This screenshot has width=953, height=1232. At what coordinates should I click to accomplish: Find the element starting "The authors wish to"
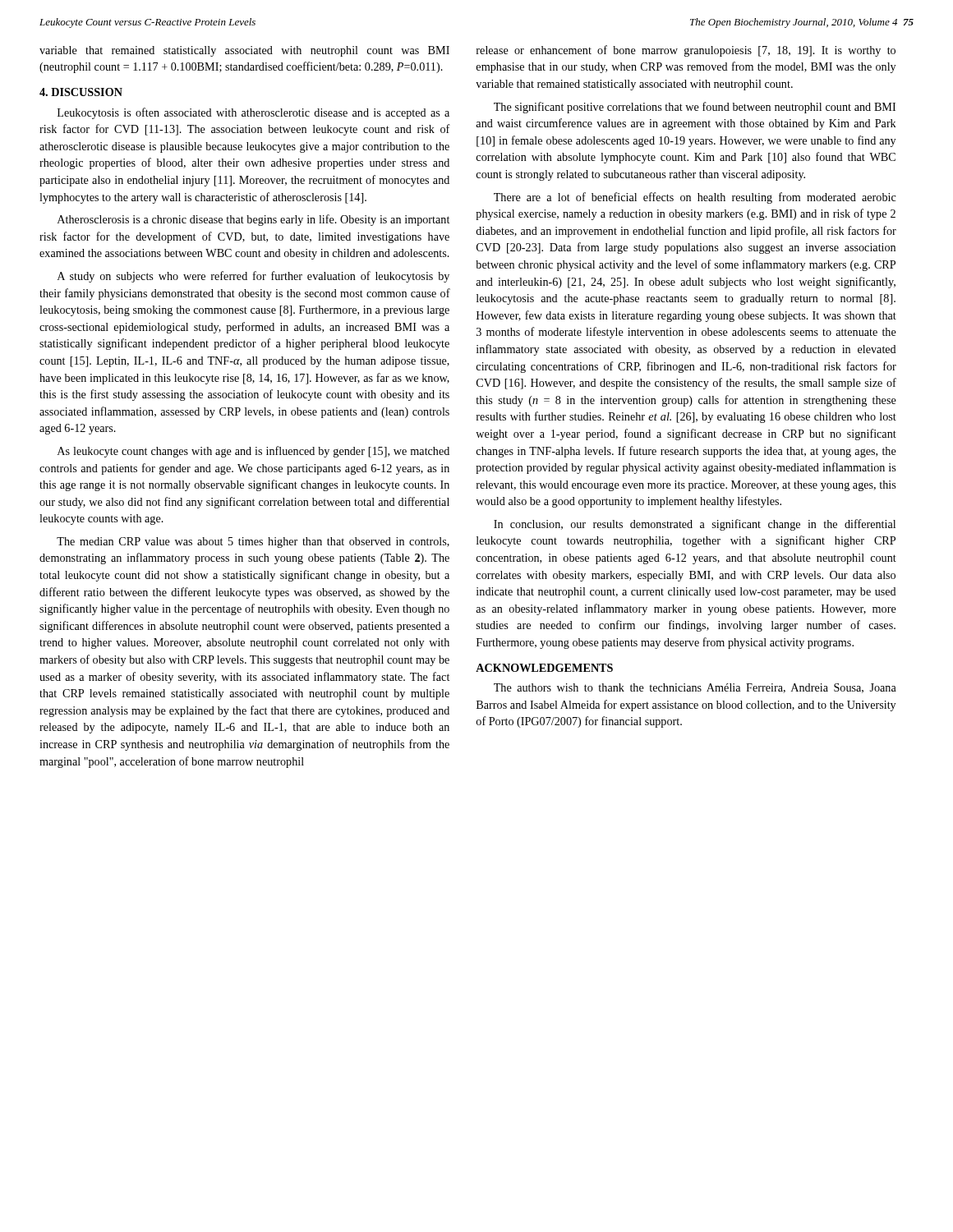click(686, 705)
